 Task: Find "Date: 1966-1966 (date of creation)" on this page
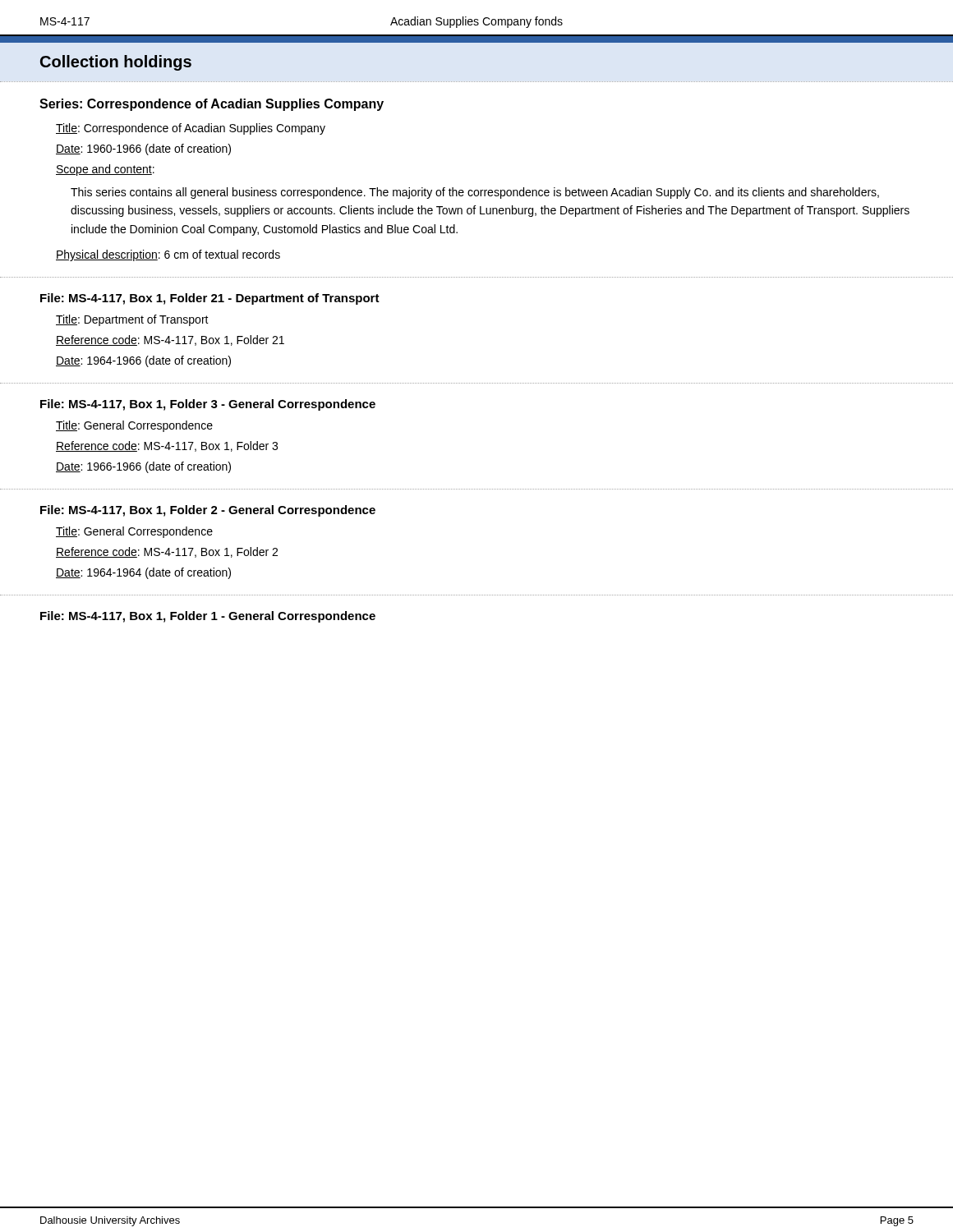click(144, 467)
